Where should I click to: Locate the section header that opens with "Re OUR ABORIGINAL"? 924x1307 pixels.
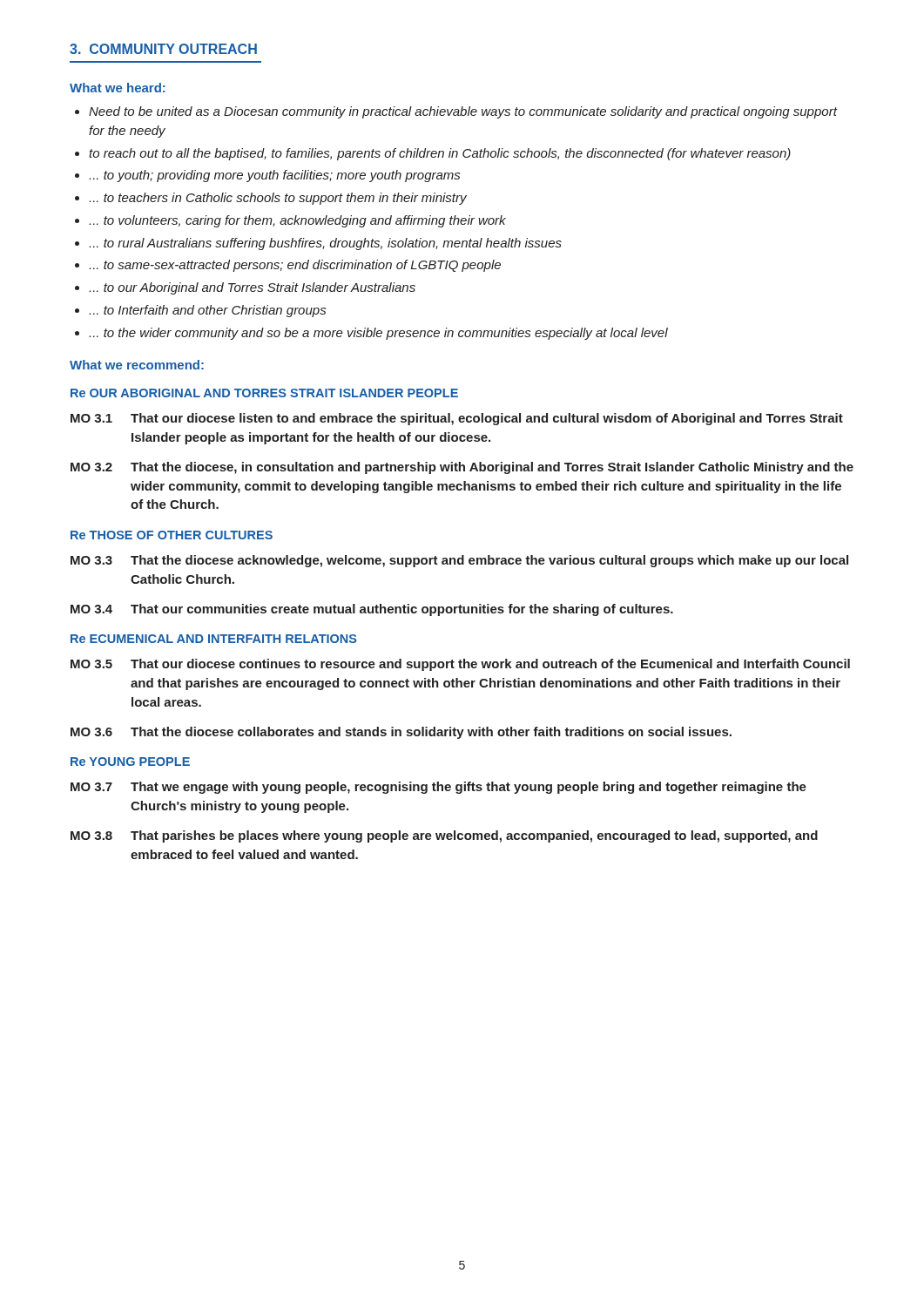tap(264, 393)
